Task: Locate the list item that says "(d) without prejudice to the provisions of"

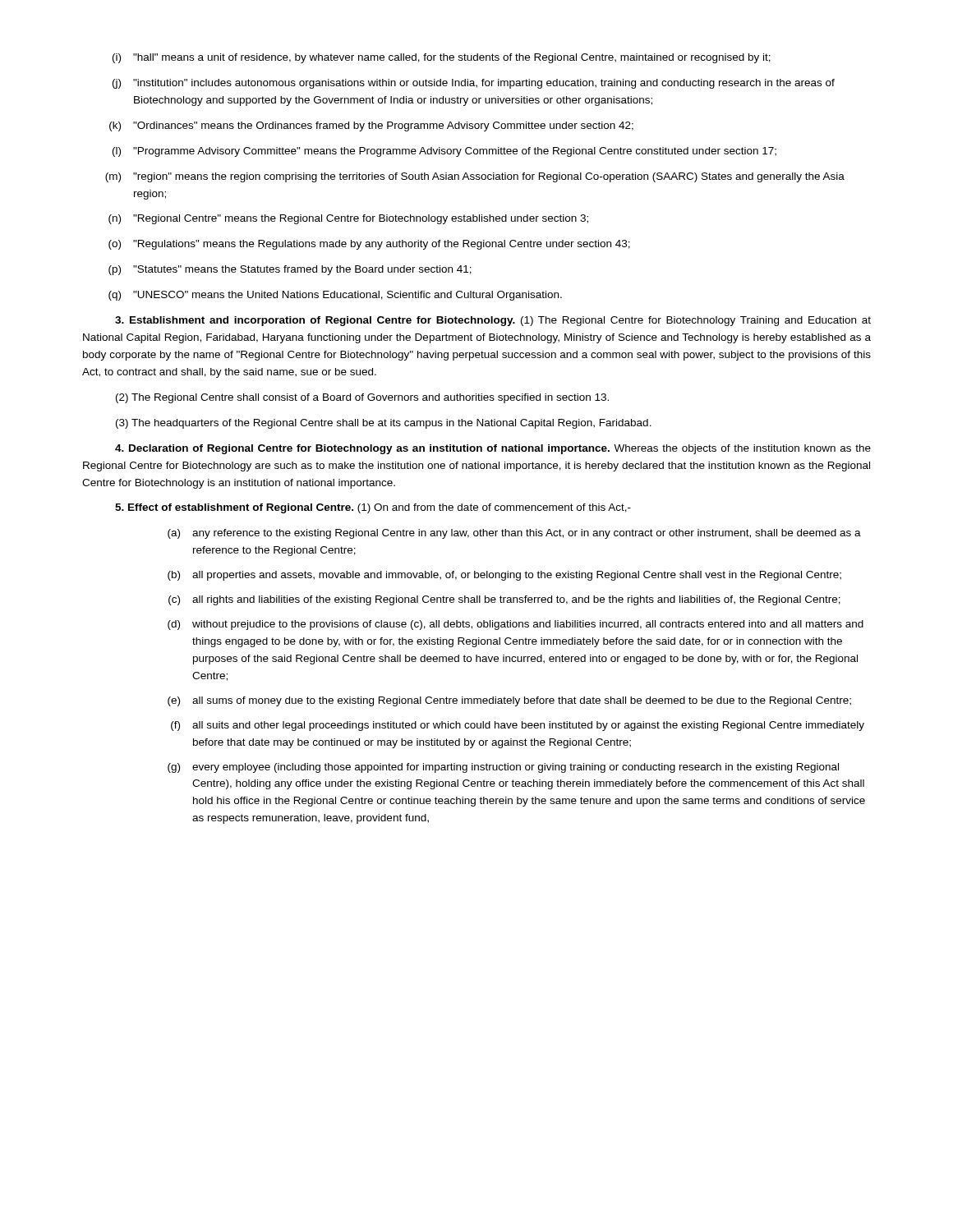Action: 501,650
